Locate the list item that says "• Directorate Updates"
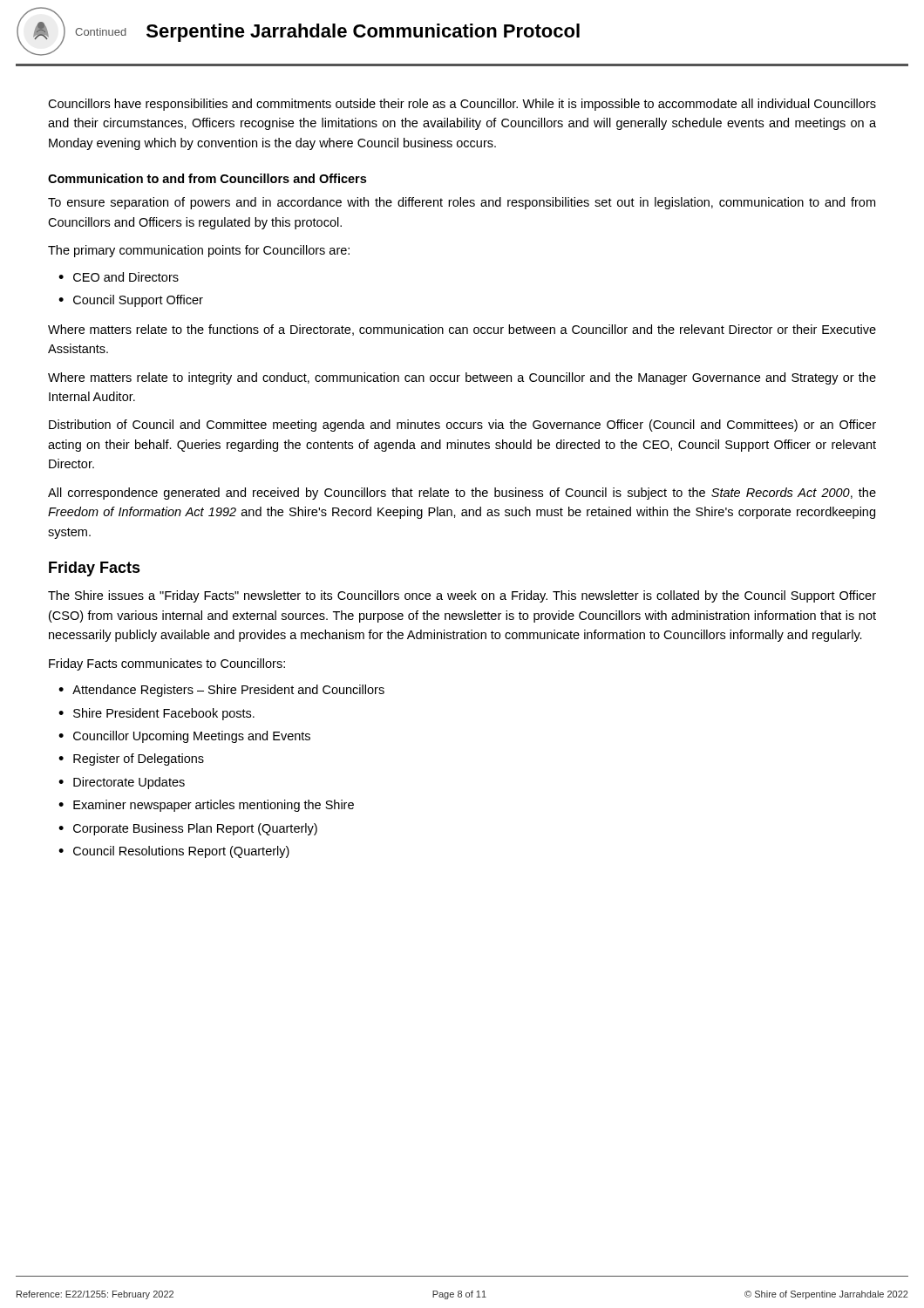The height and width of the screenshot is (1308, 924). [x=122, y=783]
